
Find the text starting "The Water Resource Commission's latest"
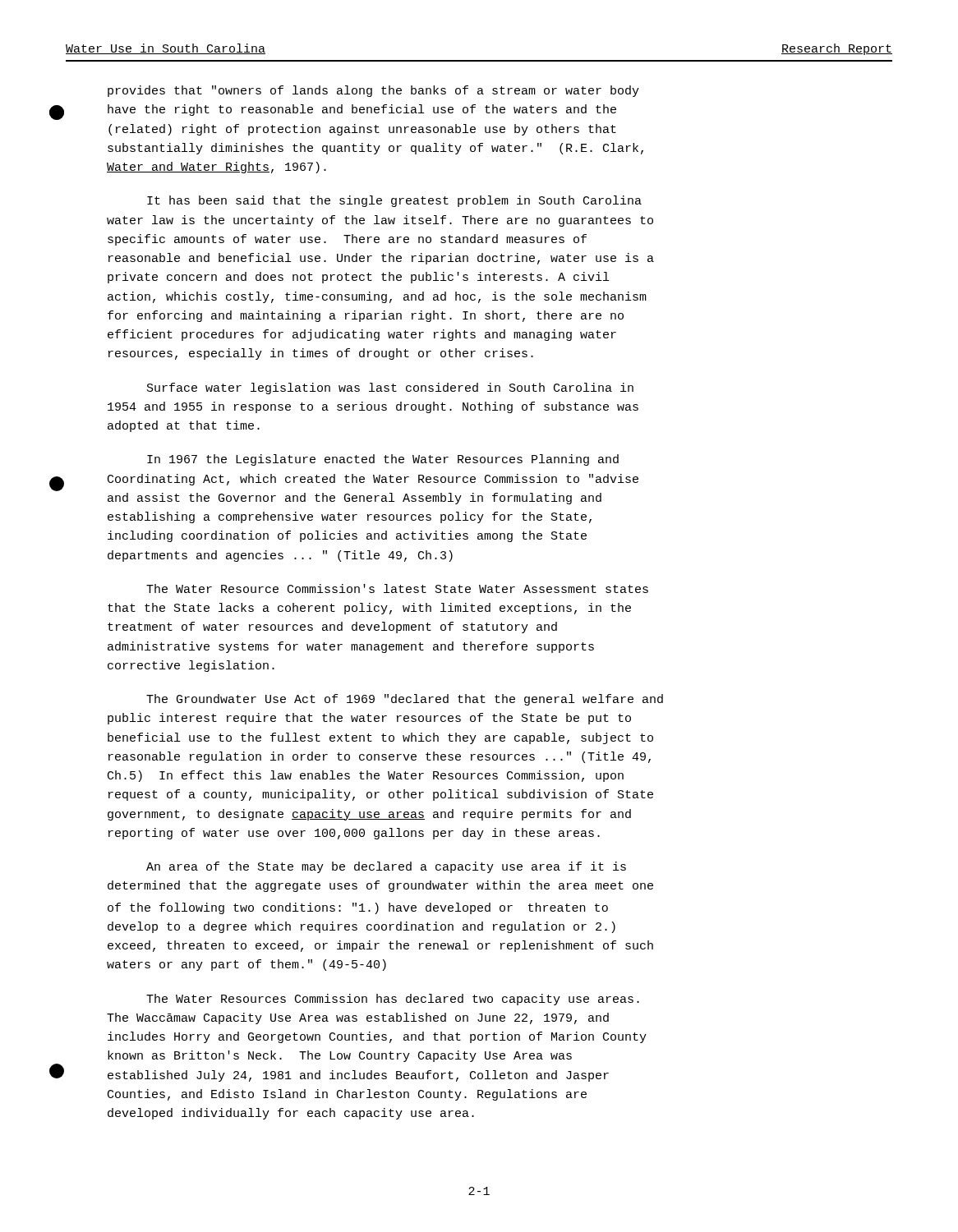(x=378, y=628)
